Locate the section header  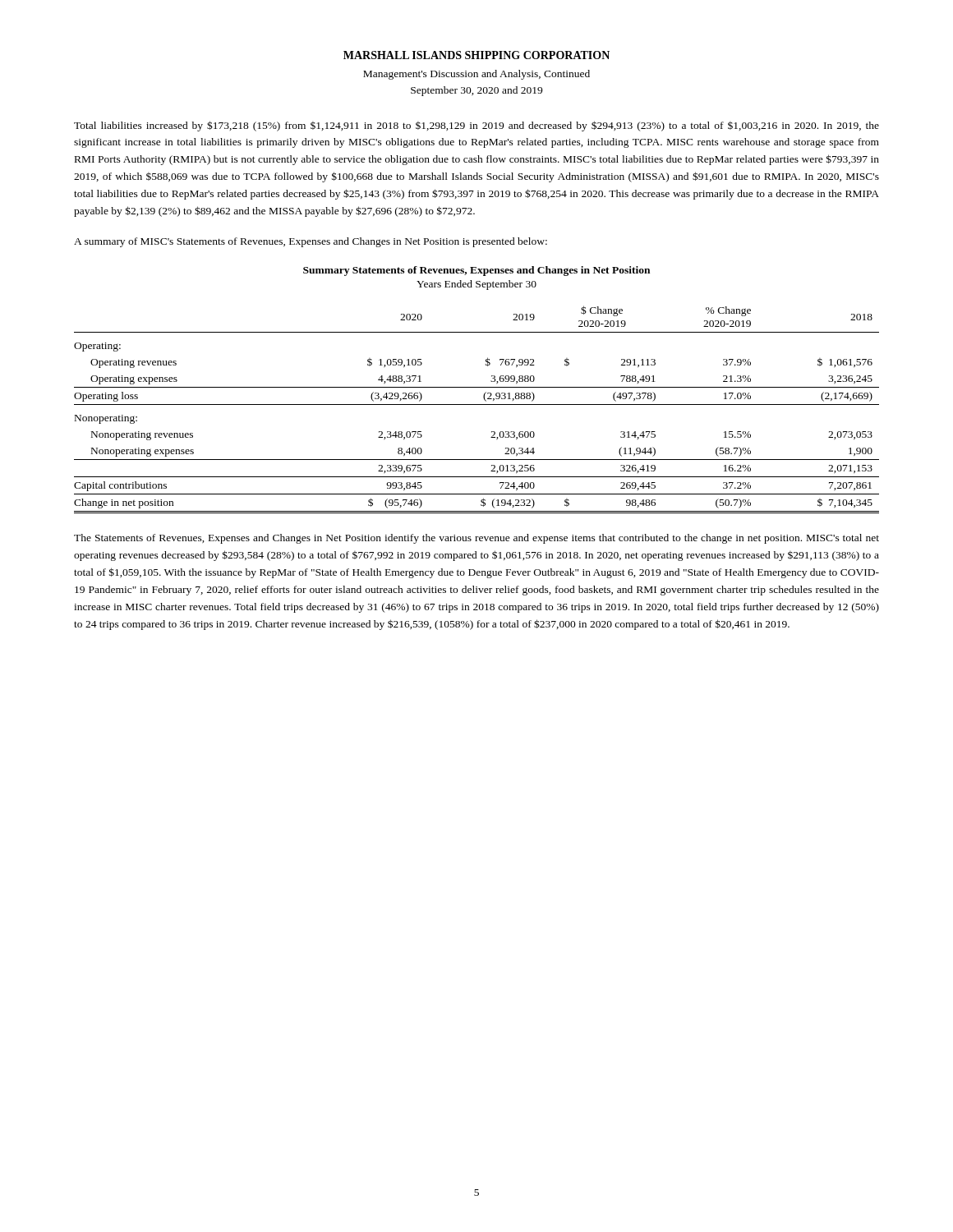476,270
